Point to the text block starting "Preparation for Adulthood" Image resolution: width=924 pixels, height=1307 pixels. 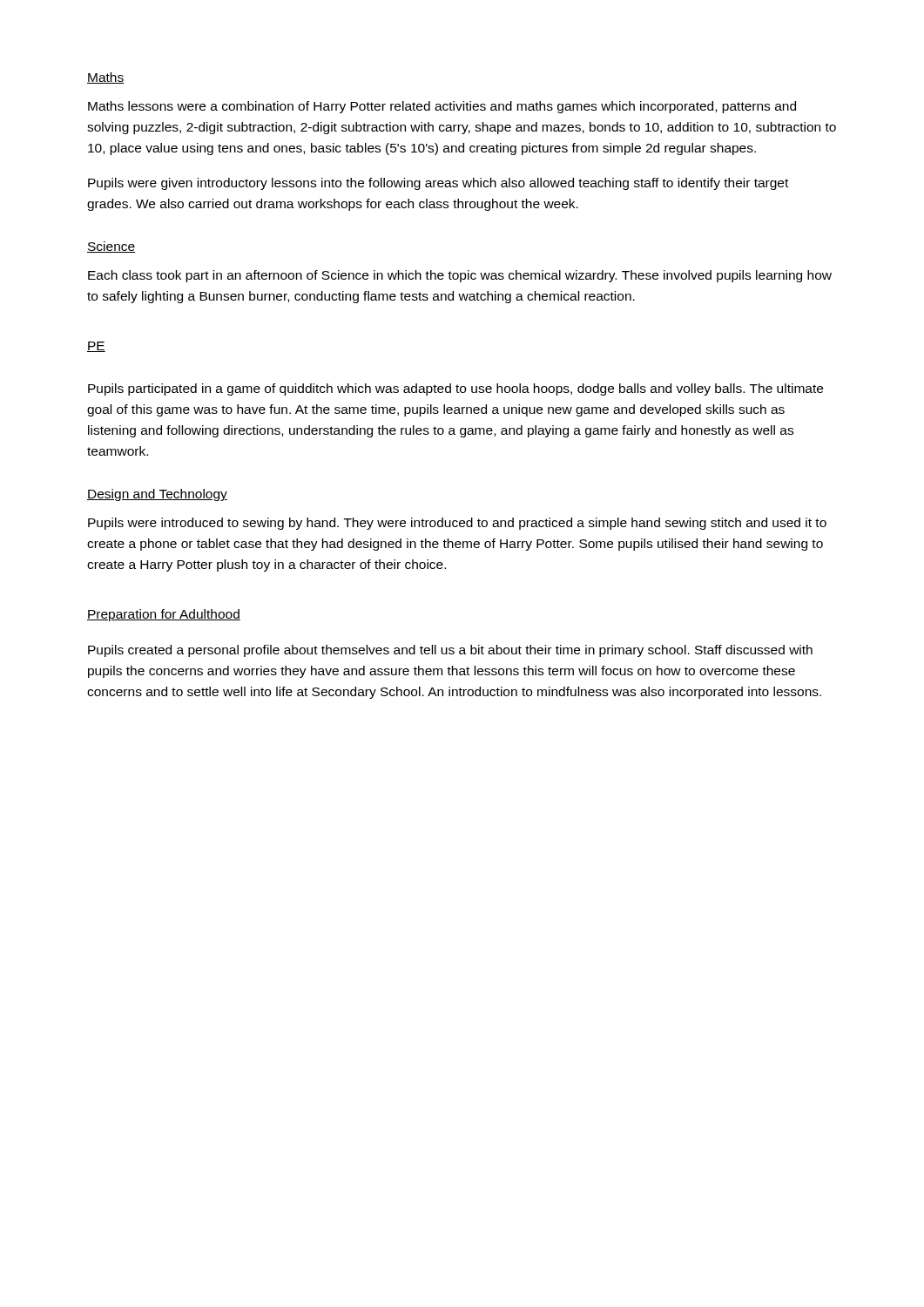tap(164, 614)
